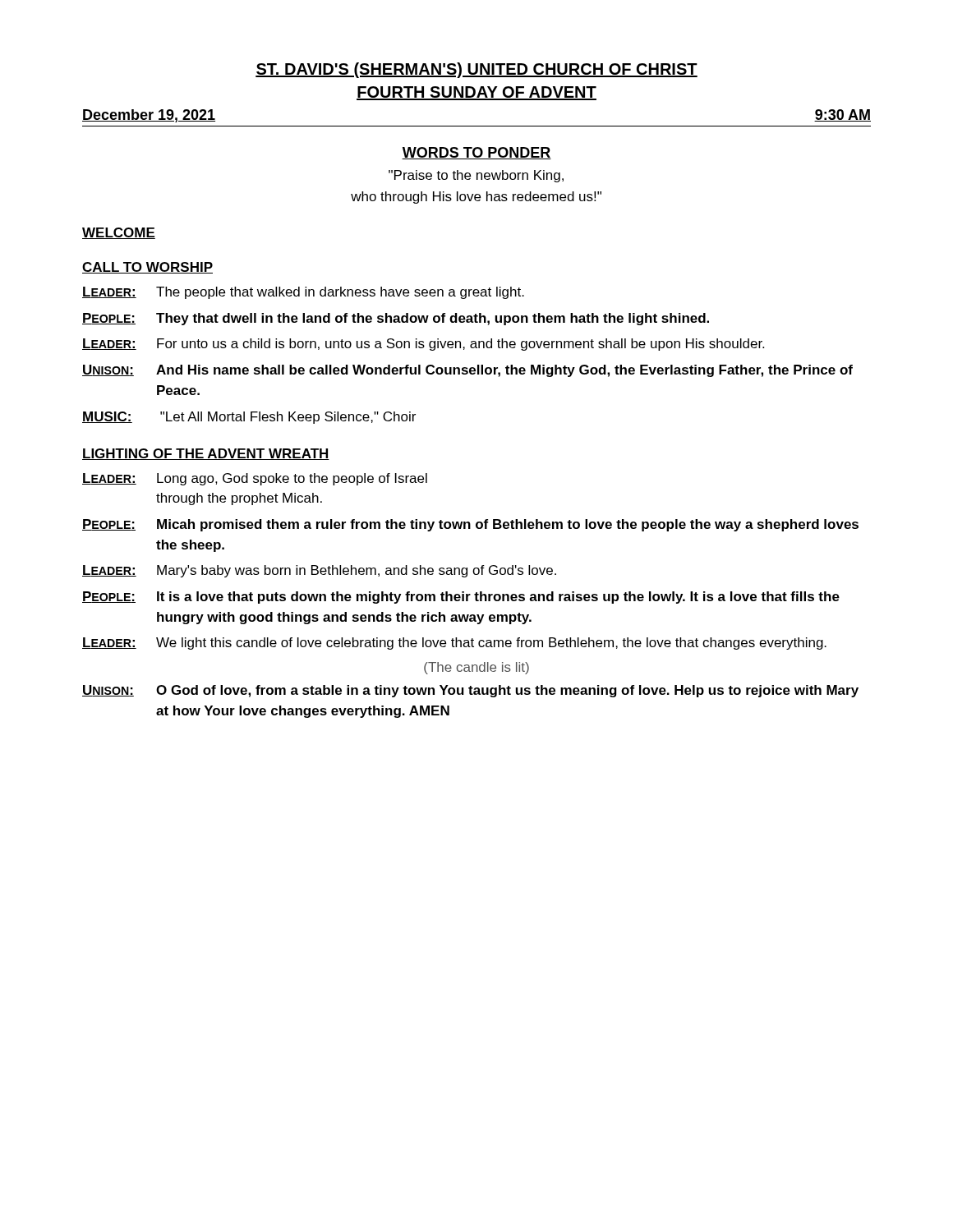Locate the block of text that opens with "(The candle is"
Screen dimensions: 1232x953
pos(476,667)
